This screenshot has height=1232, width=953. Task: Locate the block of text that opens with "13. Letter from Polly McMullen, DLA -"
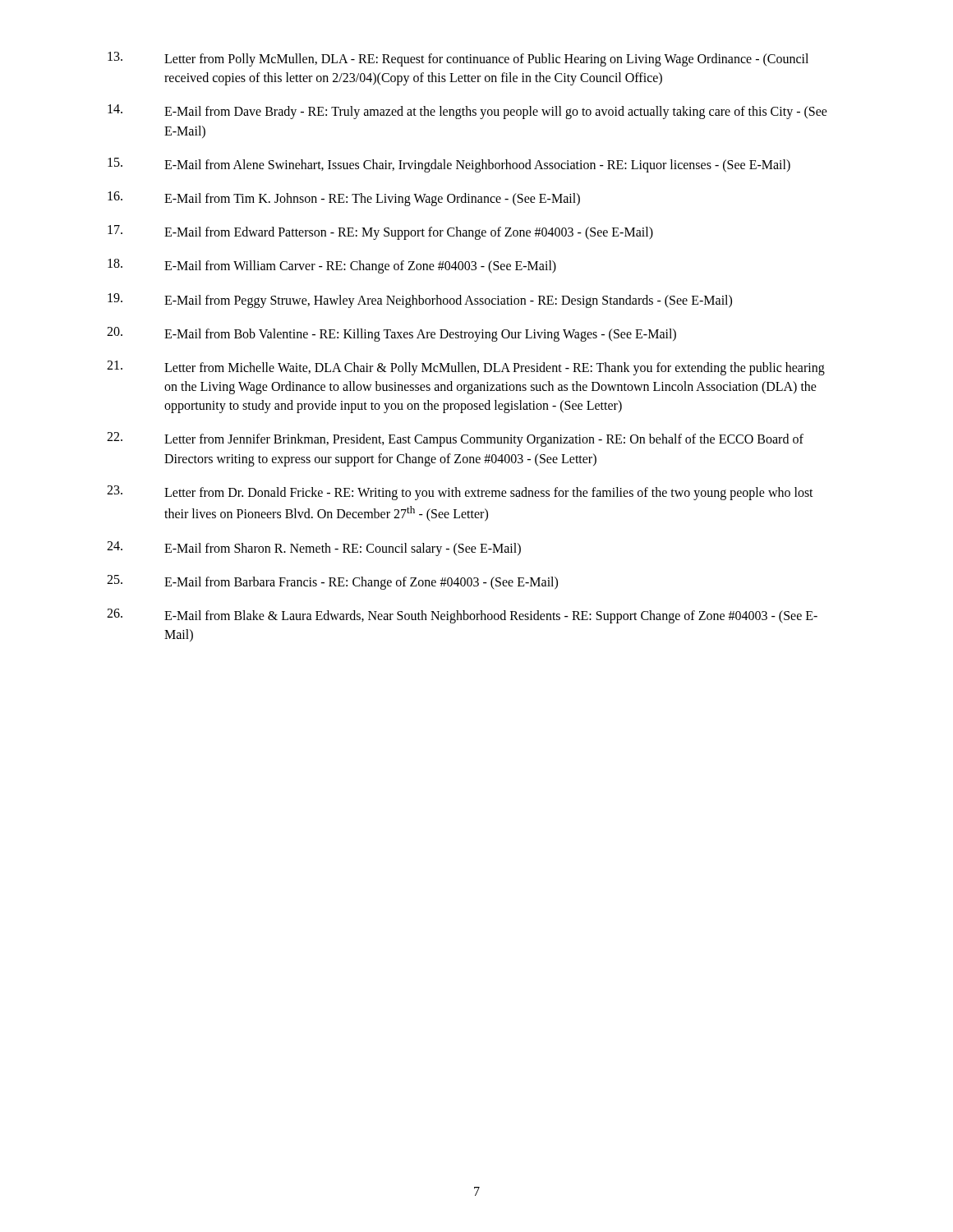point(468,68)
